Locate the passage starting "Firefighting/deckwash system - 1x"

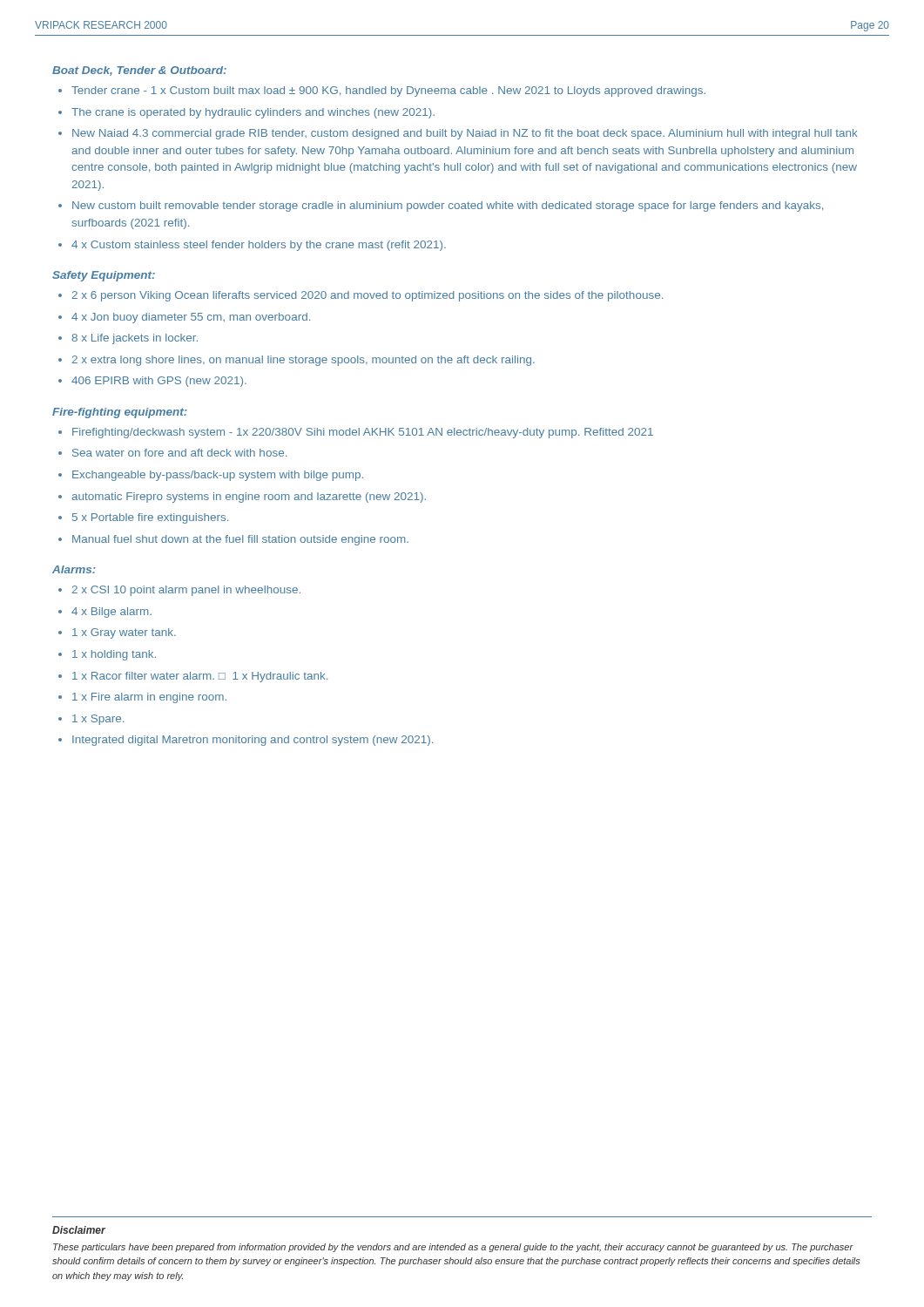pos(363,432)
